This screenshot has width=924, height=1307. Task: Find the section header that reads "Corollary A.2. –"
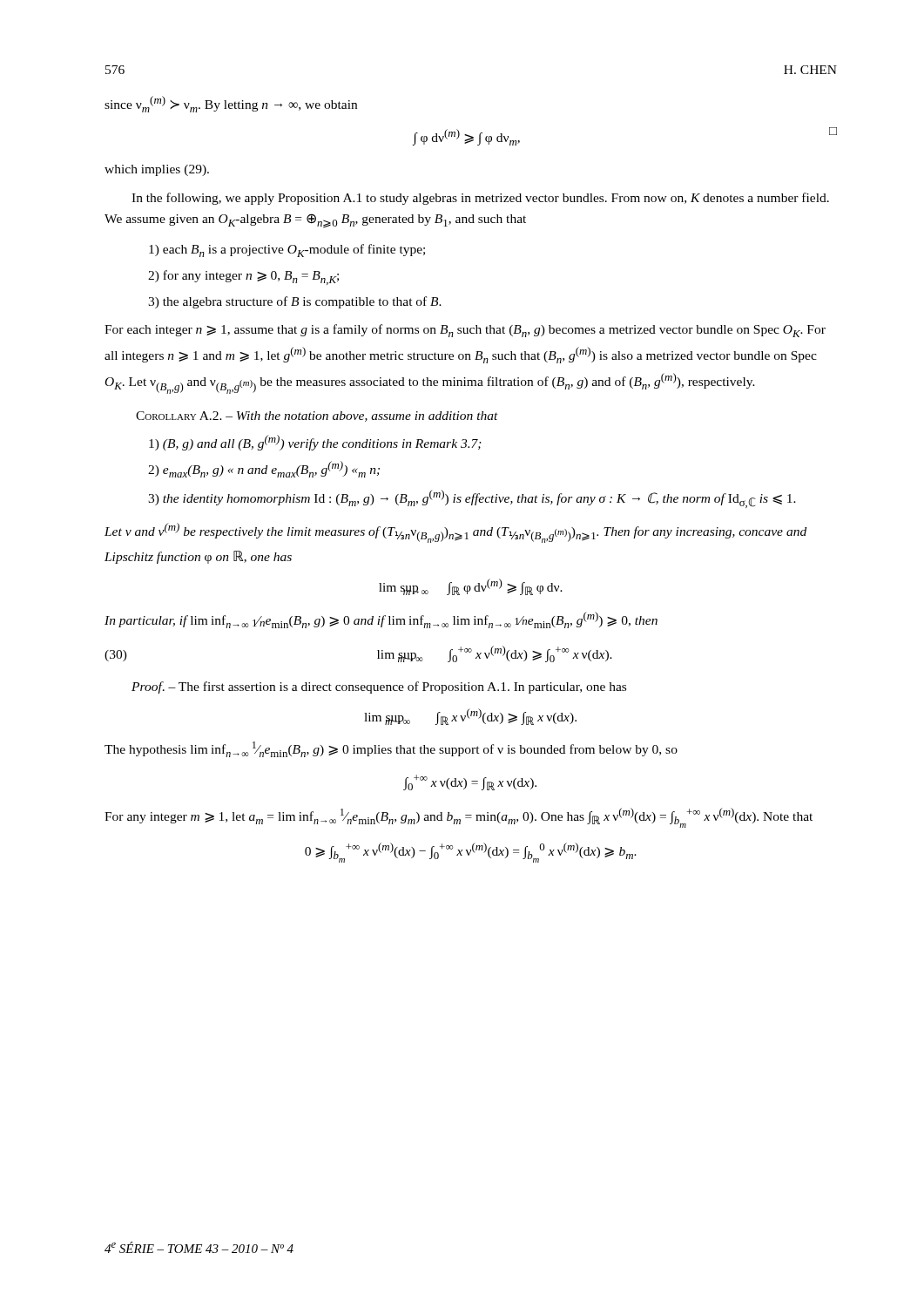(317, 415)
